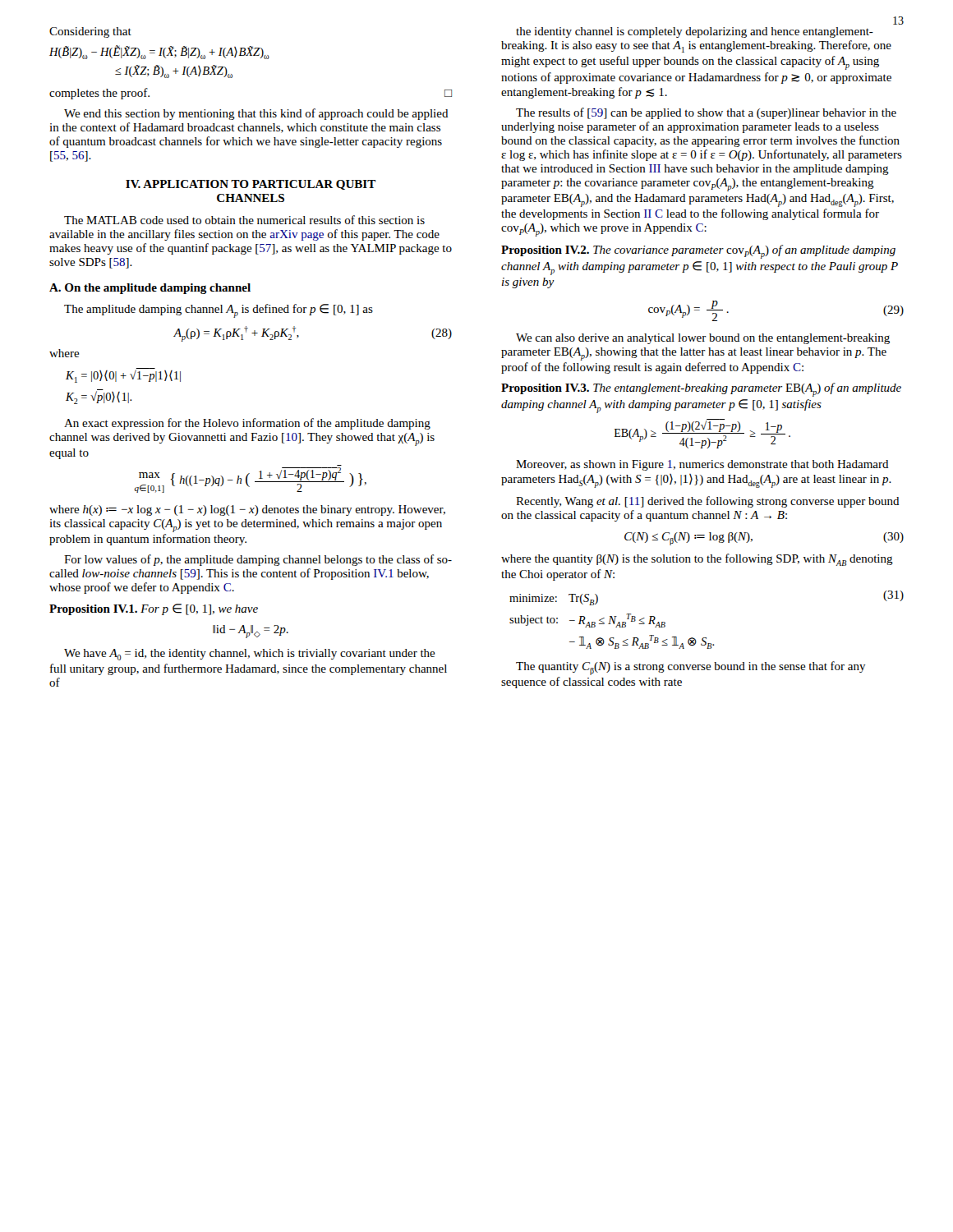Navigate to the passage starting "An exact expression for the"
Image resolution: width=953 pixels, height=1232 pixels.
click(242, 437)
